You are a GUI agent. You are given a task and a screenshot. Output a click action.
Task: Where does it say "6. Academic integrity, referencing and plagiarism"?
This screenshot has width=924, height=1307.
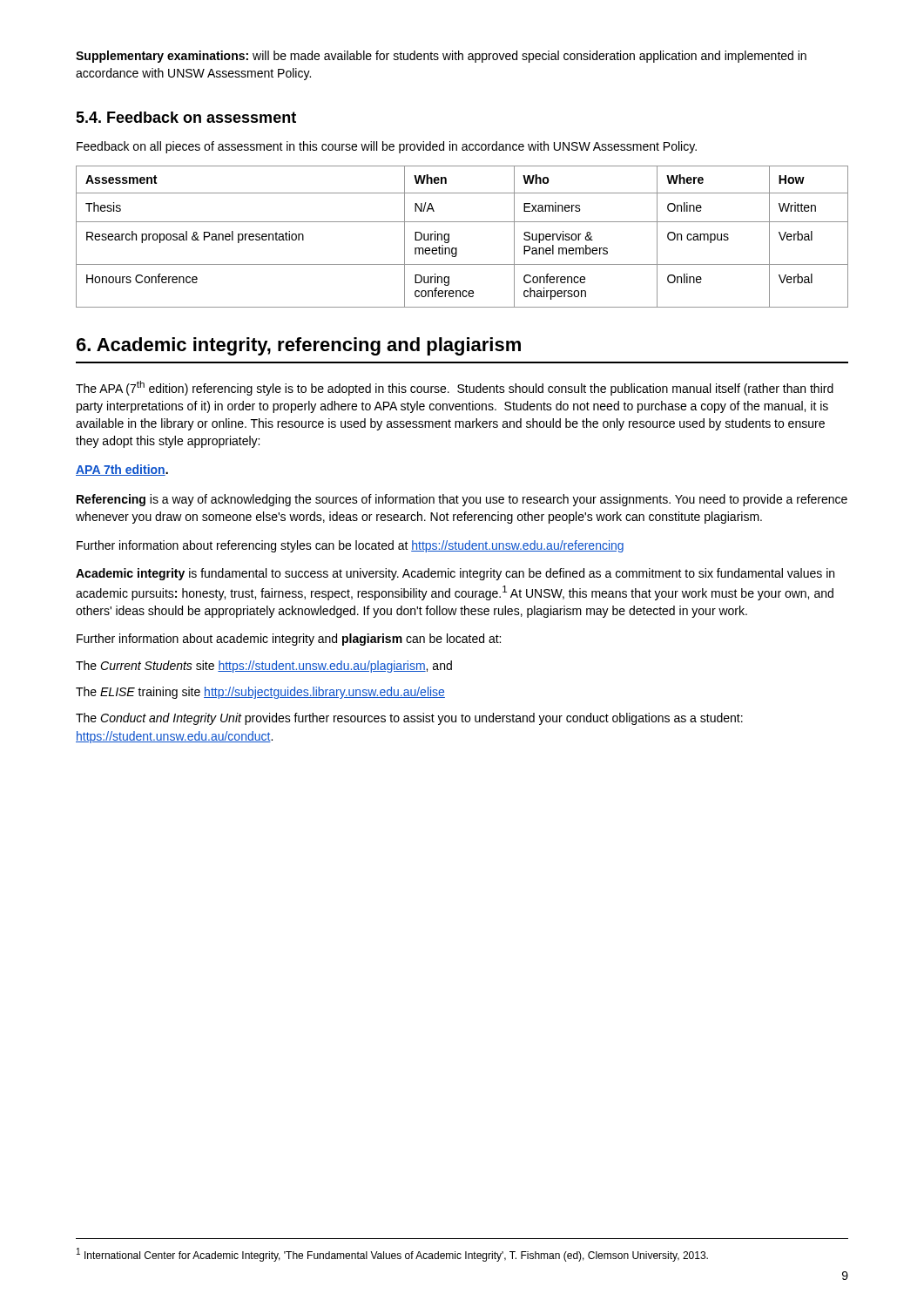pyautogui.click(x=462, y=348)
